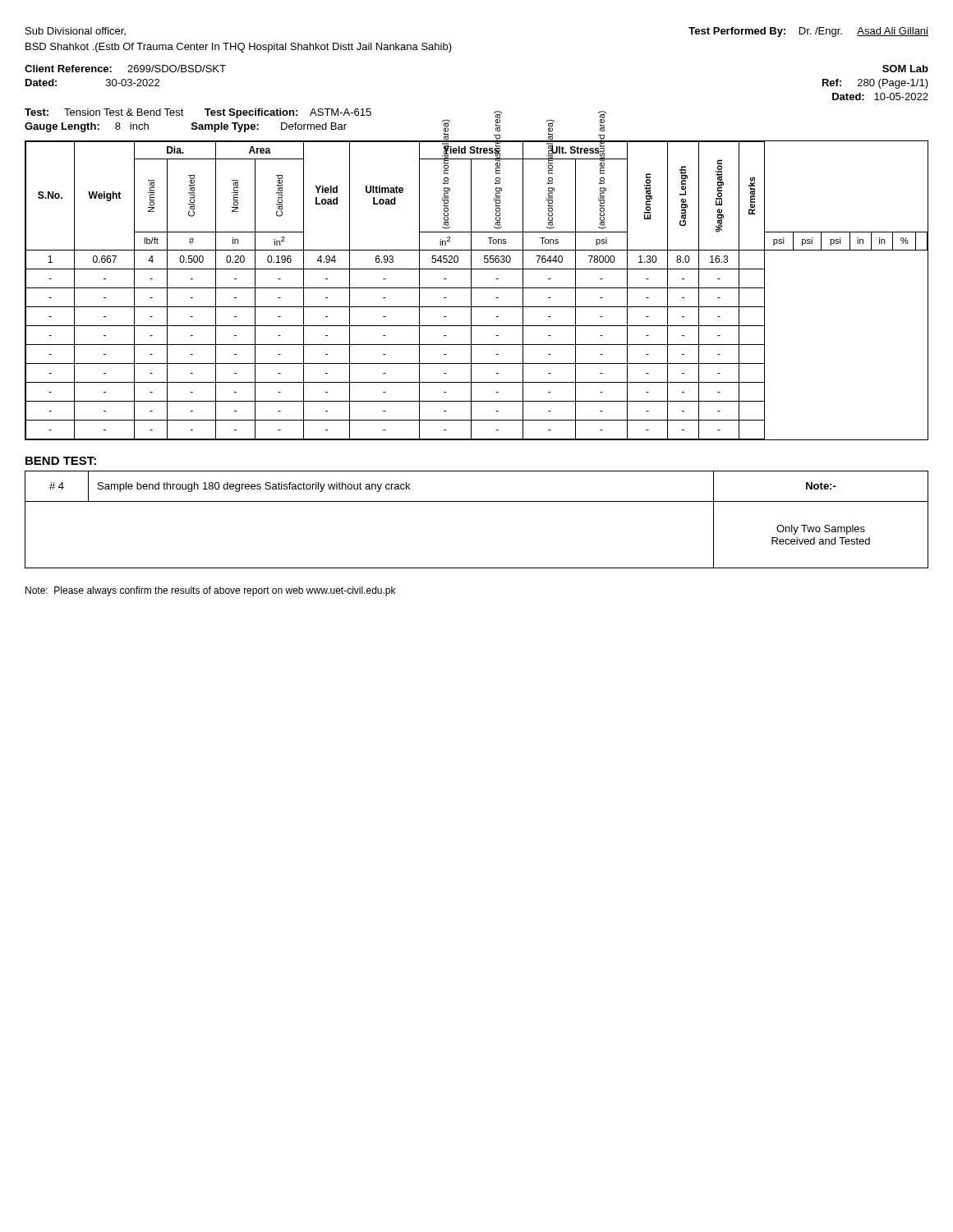Locate the text that says "SOM Lab"
The height and width of the screenshot is (1232, 953).
[905, 69]
